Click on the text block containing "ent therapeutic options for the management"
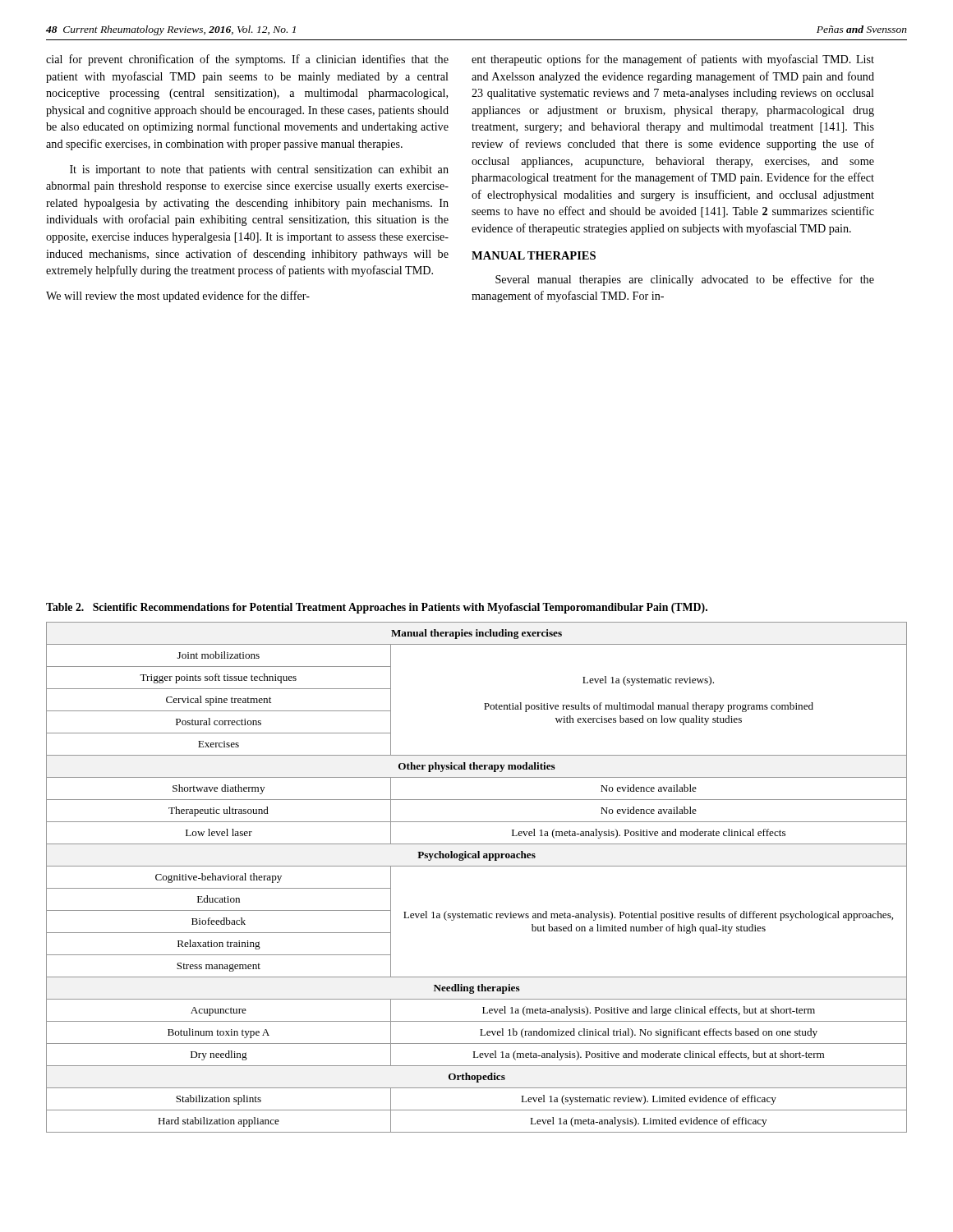 click(x=673, y=144)
